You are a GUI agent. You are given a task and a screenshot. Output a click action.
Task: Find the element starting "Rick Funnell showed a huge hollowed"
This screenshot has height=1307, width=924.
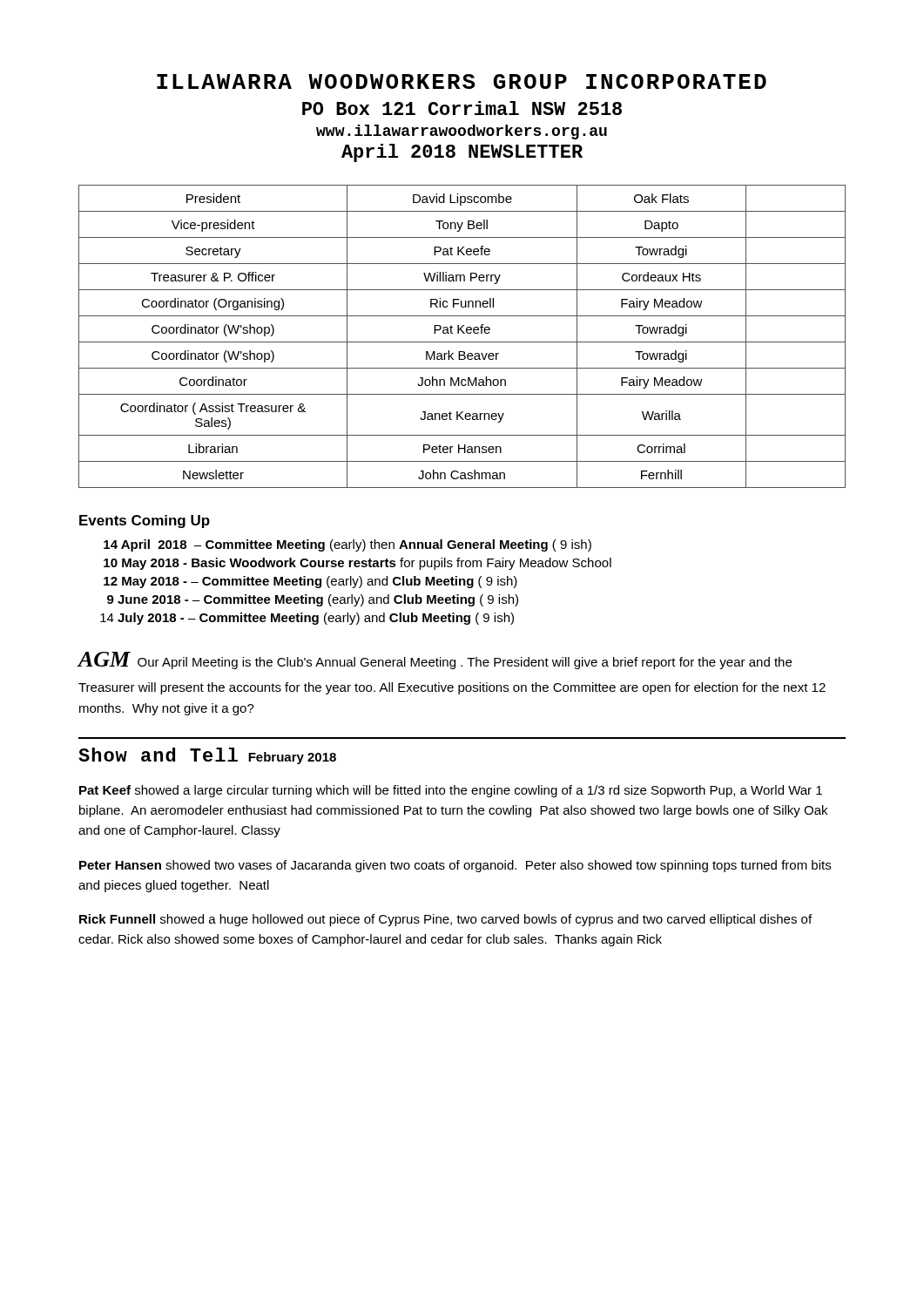pyautogui.click(x=445, y=929)
